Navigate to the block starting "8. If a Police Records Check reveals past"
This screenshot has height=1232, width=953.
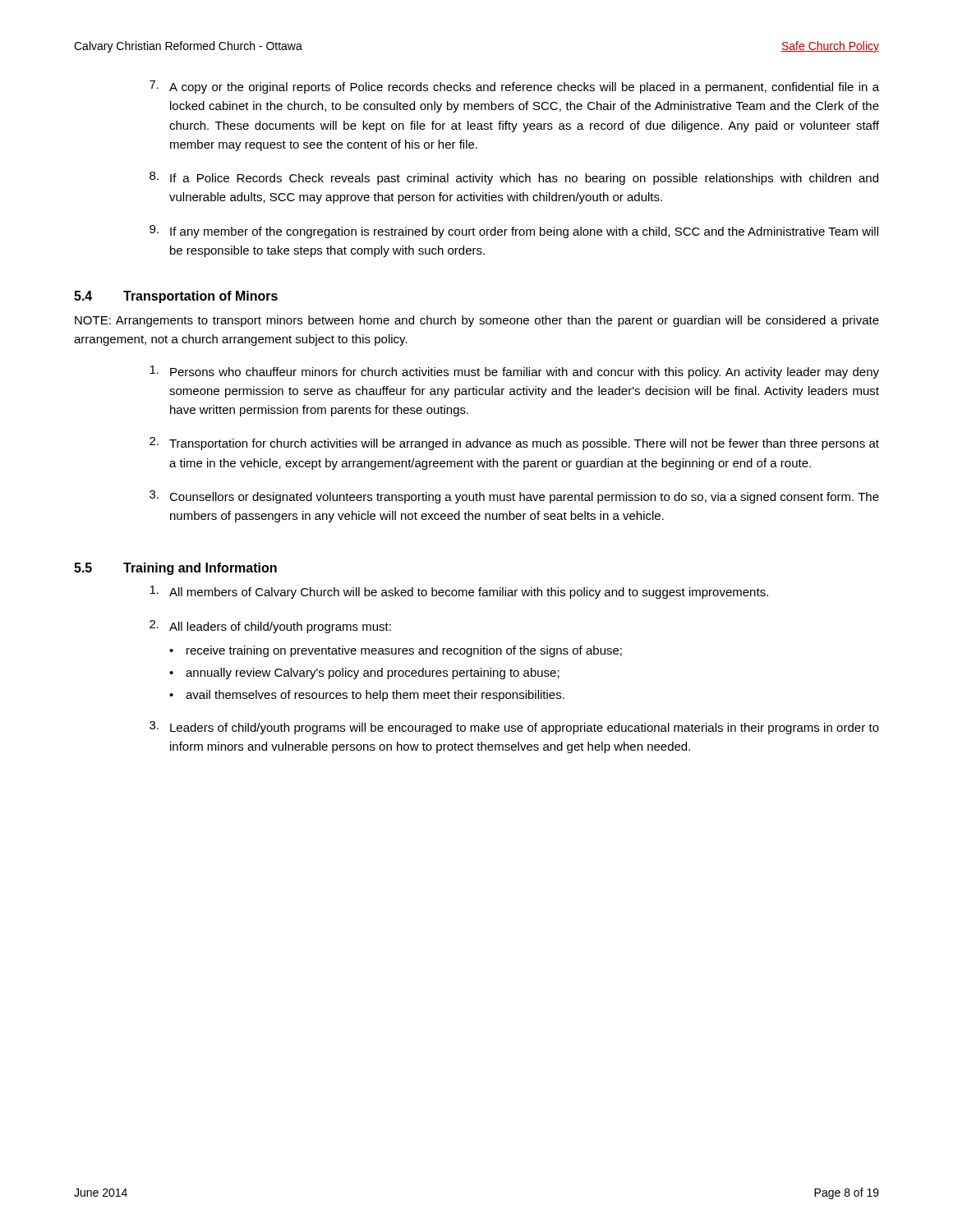click(x=498, y=188)
